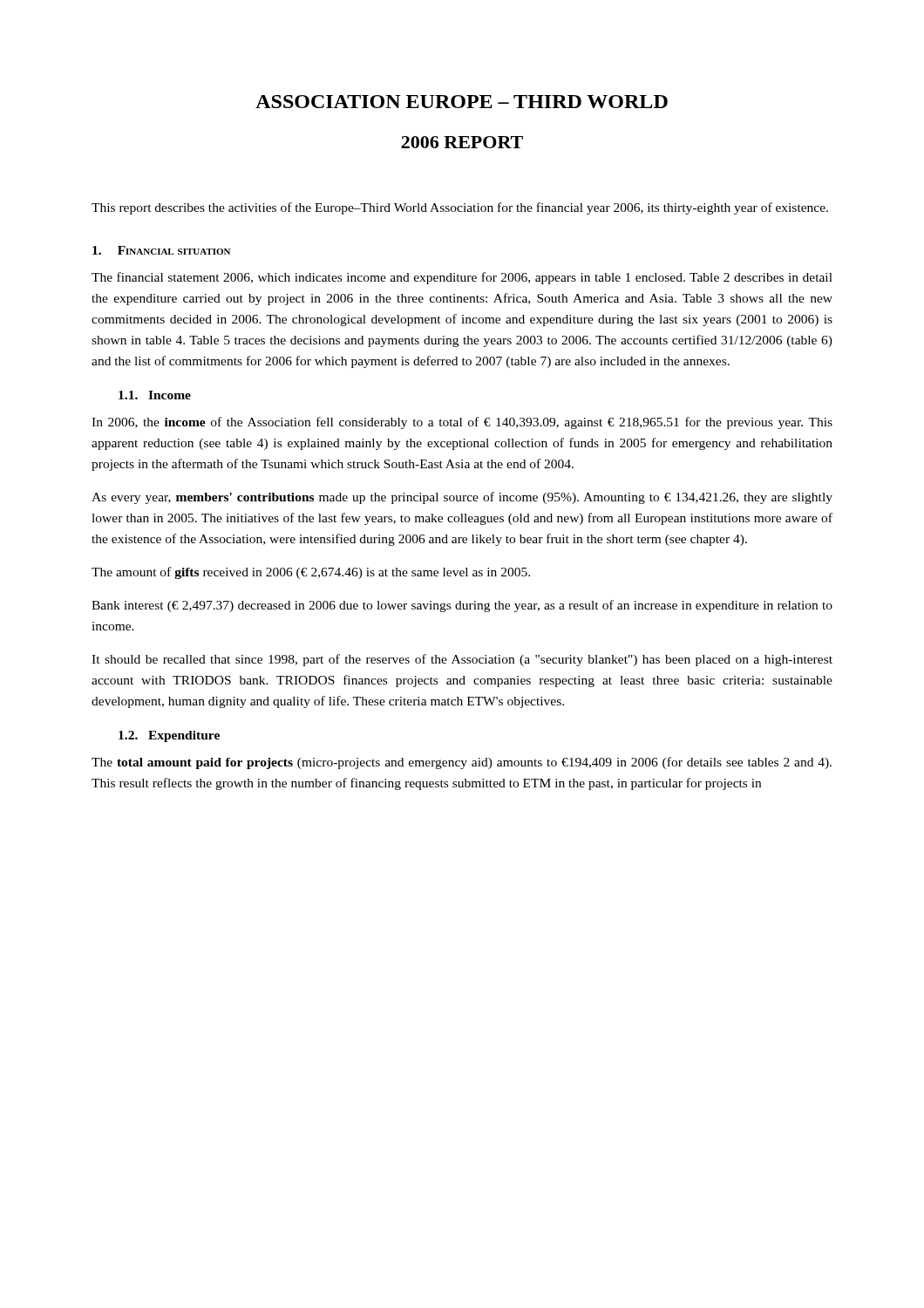Find the section header that says "1.Financial situation"

[x=161, y=250]
